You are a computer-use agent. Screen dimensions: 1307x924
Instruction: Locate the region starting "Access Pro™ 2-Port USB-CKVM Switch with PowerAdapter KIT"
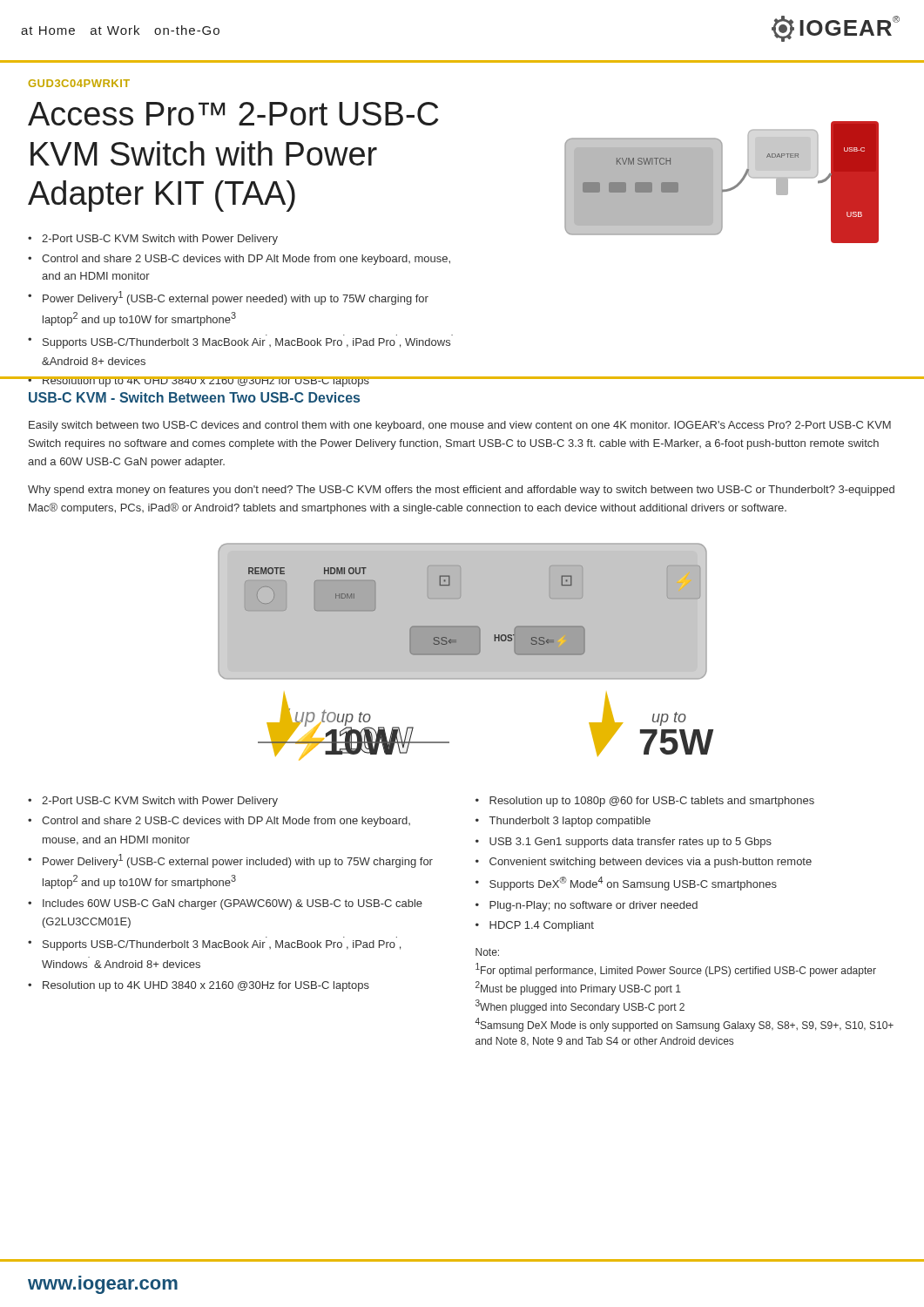pyautogui.click(x=234, y=154)
